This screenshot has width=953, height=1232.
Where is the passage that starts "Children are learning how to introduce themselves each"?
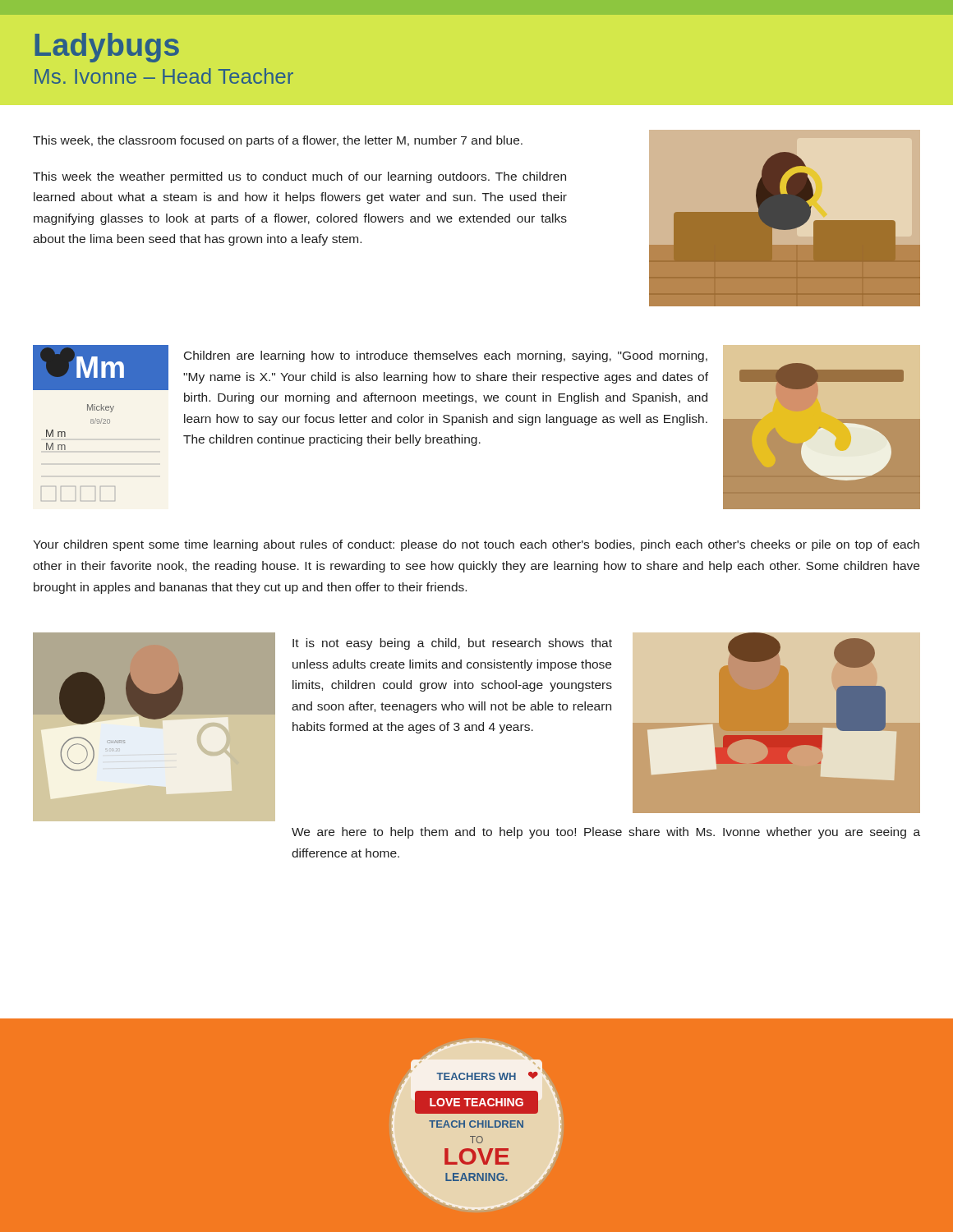point(446,397)
